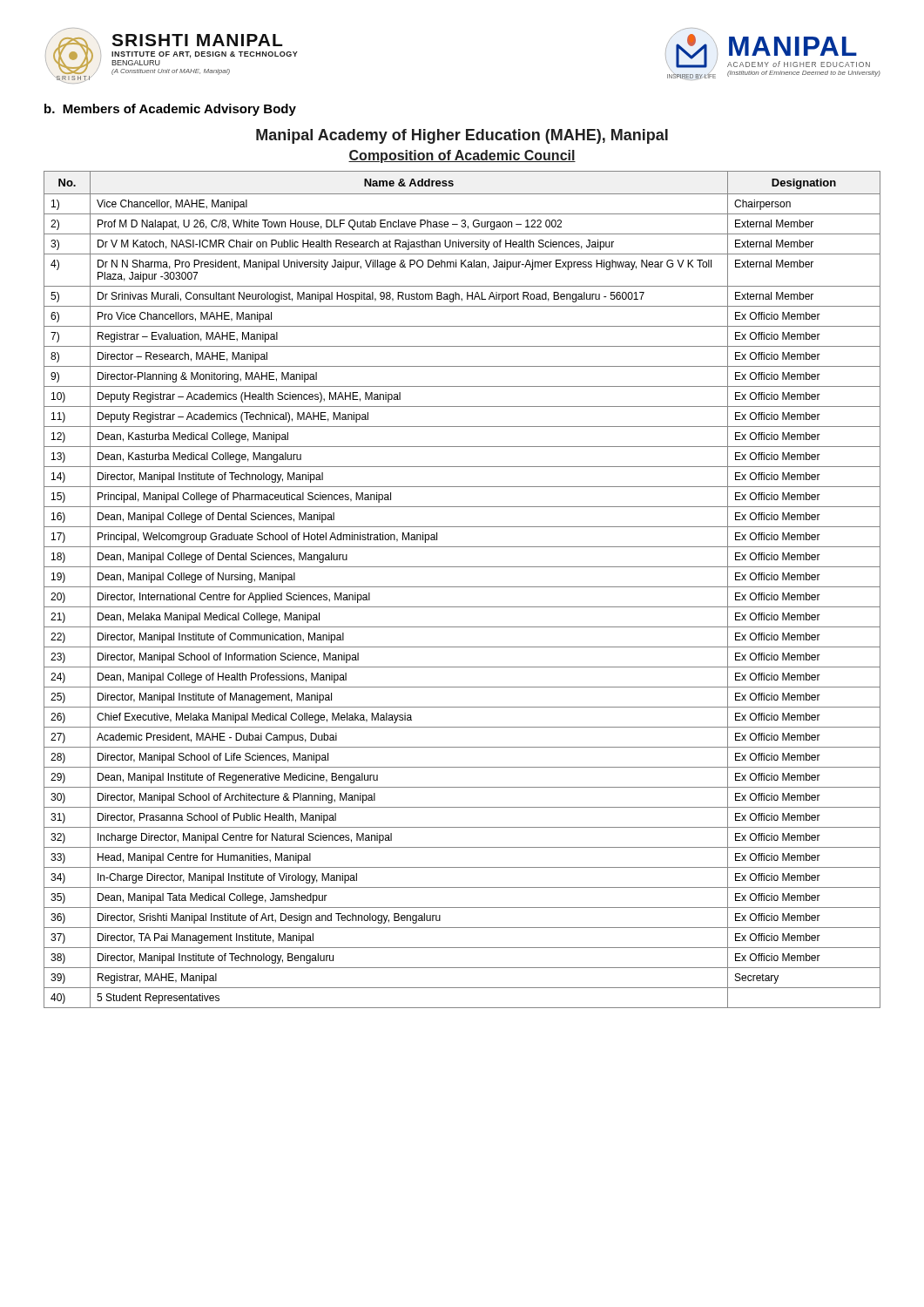Point to "Composition of Academic Council"
This screenshot has width=924, height=1307.
click(x=462, y=156)
